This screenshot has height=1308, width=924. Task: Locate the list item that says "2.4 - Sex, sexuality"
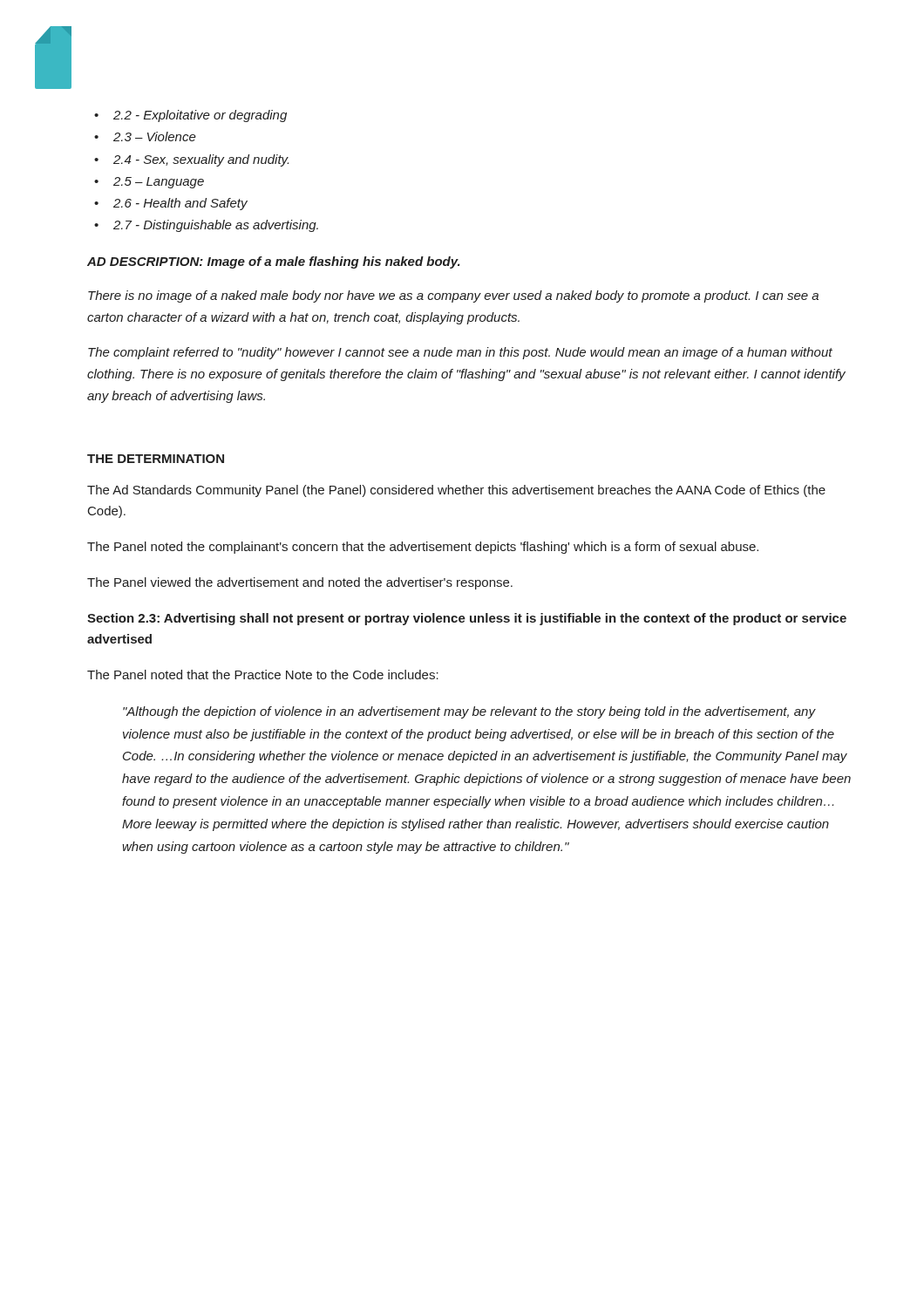coord(202,159)
